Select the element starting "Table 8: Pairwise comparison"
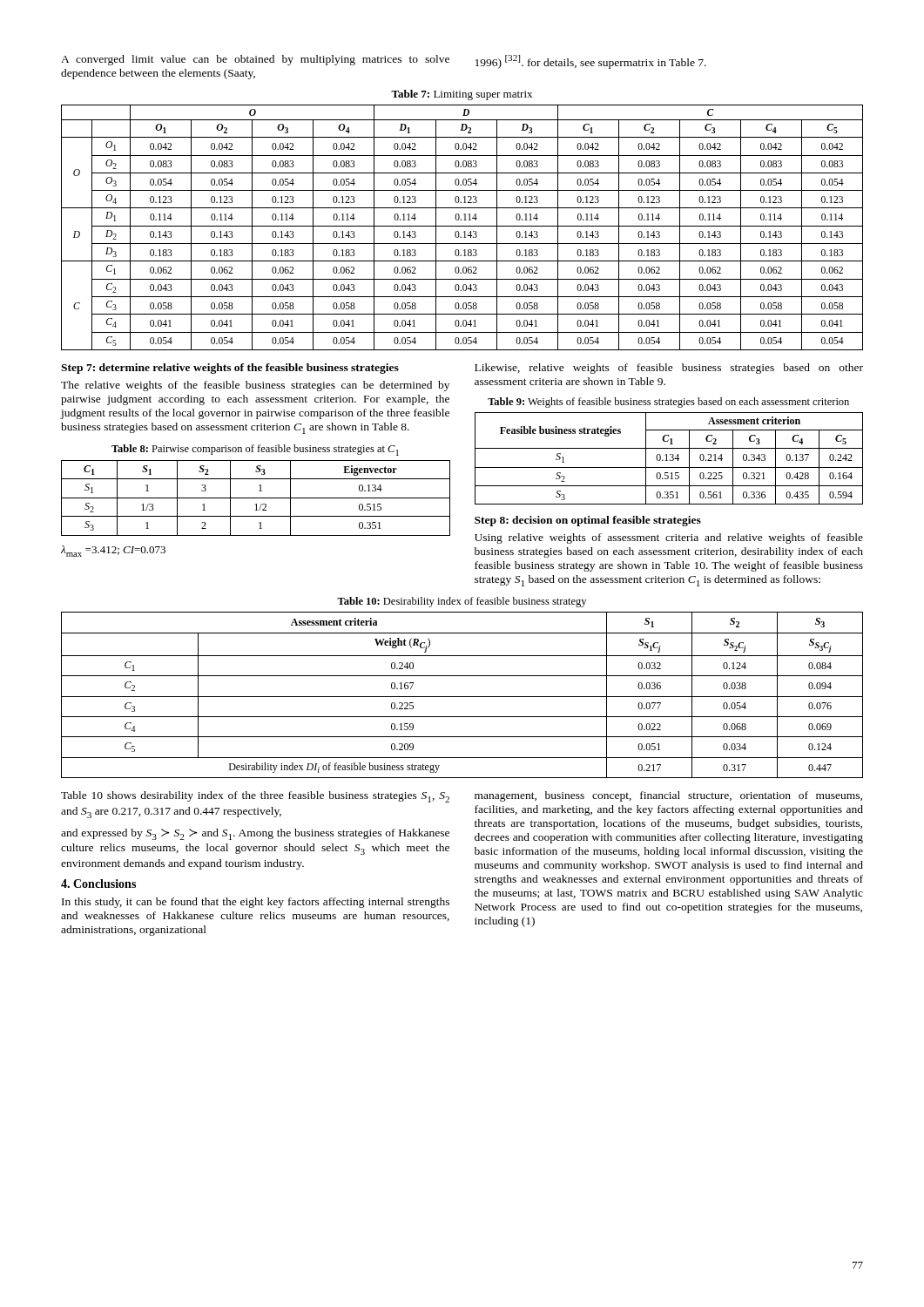The image size is (924, 1307). tap(255, 449)
